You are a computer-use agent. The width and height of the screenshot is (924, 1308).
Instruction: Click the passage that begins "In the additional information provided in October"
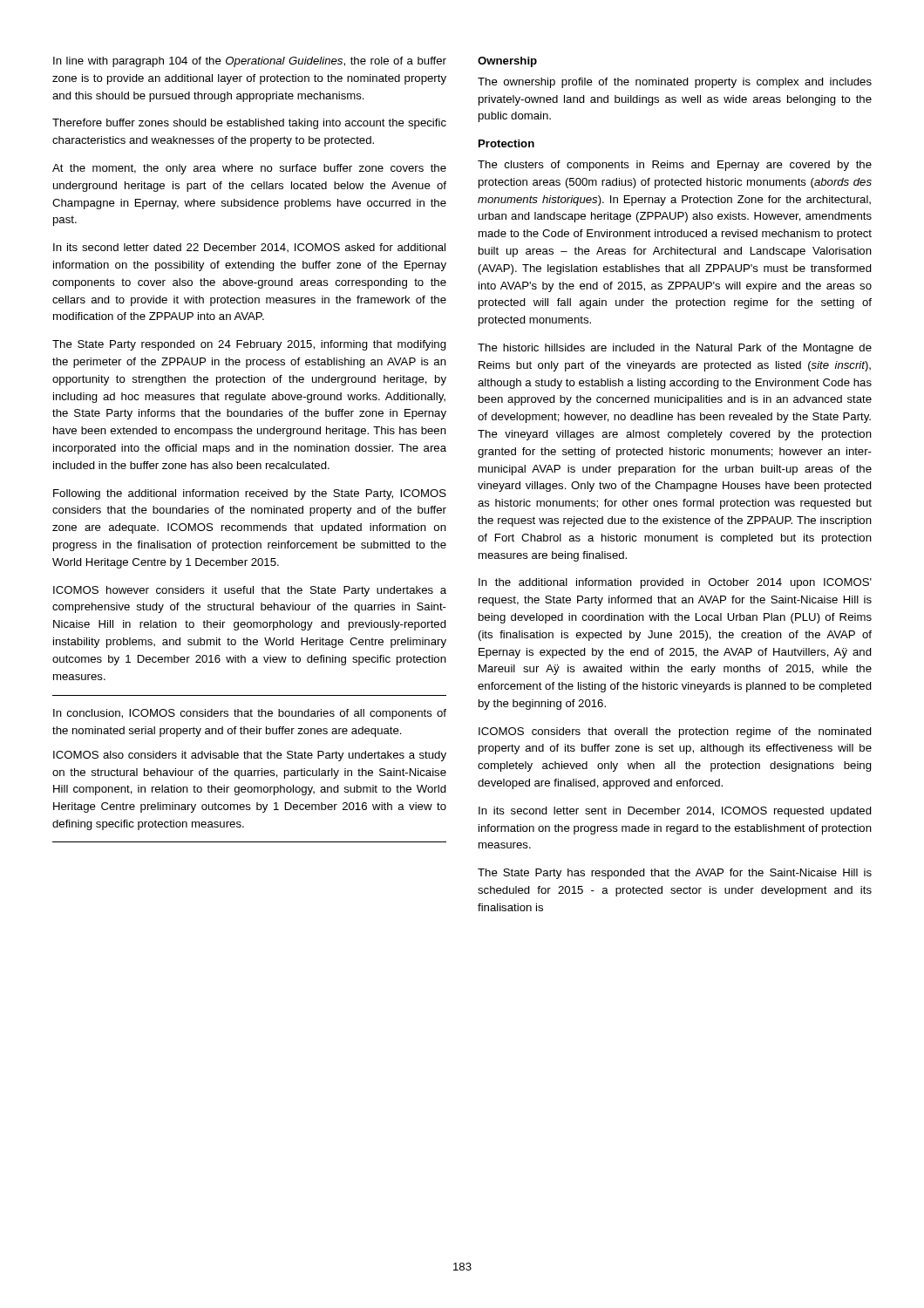675,643
